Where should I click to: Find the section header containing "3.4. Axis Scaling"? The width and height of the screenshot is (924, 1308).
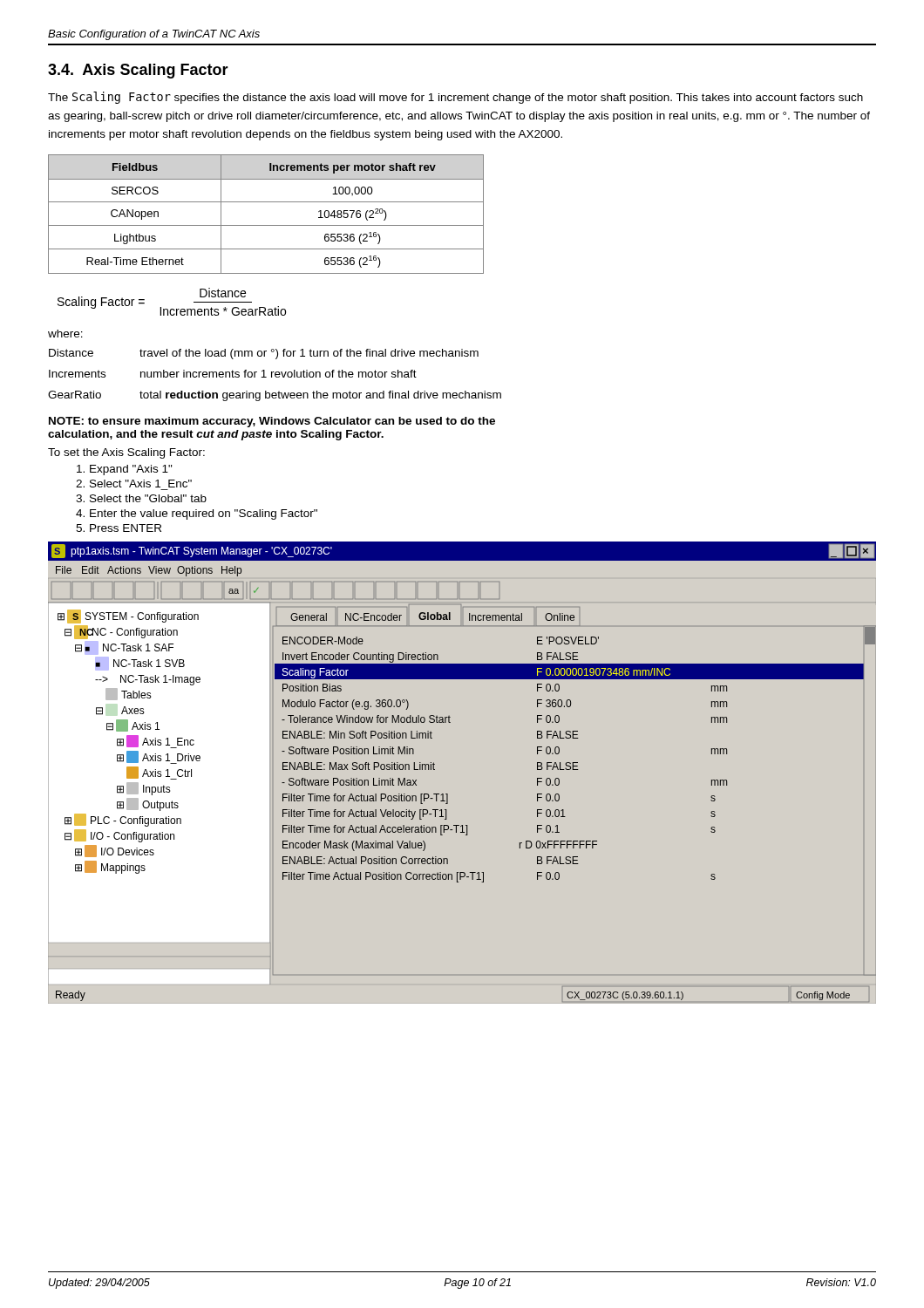[x=138, y=70]
